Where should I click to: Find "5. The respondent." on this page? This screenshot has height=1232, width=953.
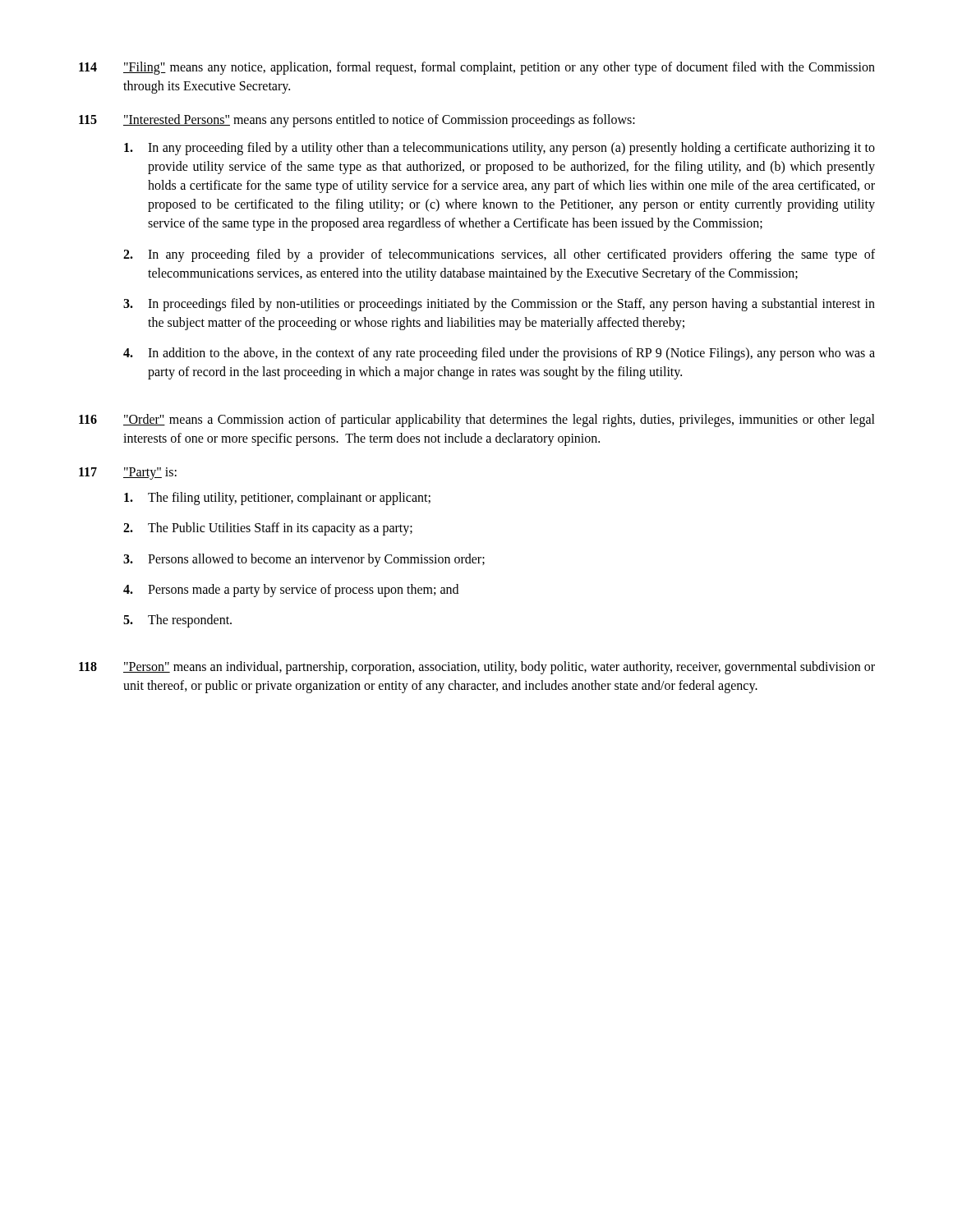(x=177, y=621)
